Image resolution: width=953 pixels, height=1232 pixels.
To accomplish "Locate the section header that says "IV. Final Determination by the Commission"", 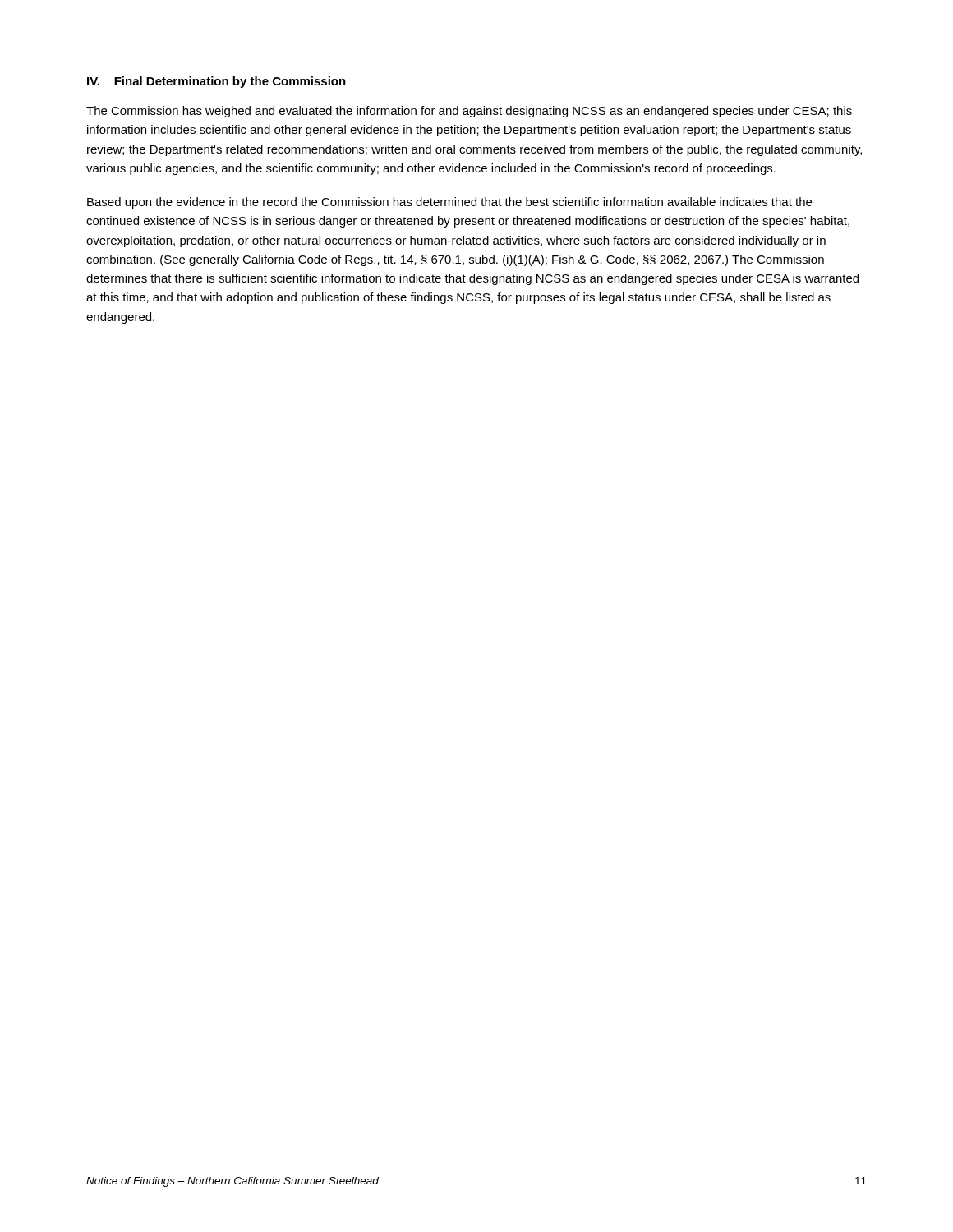I will 216,81.
